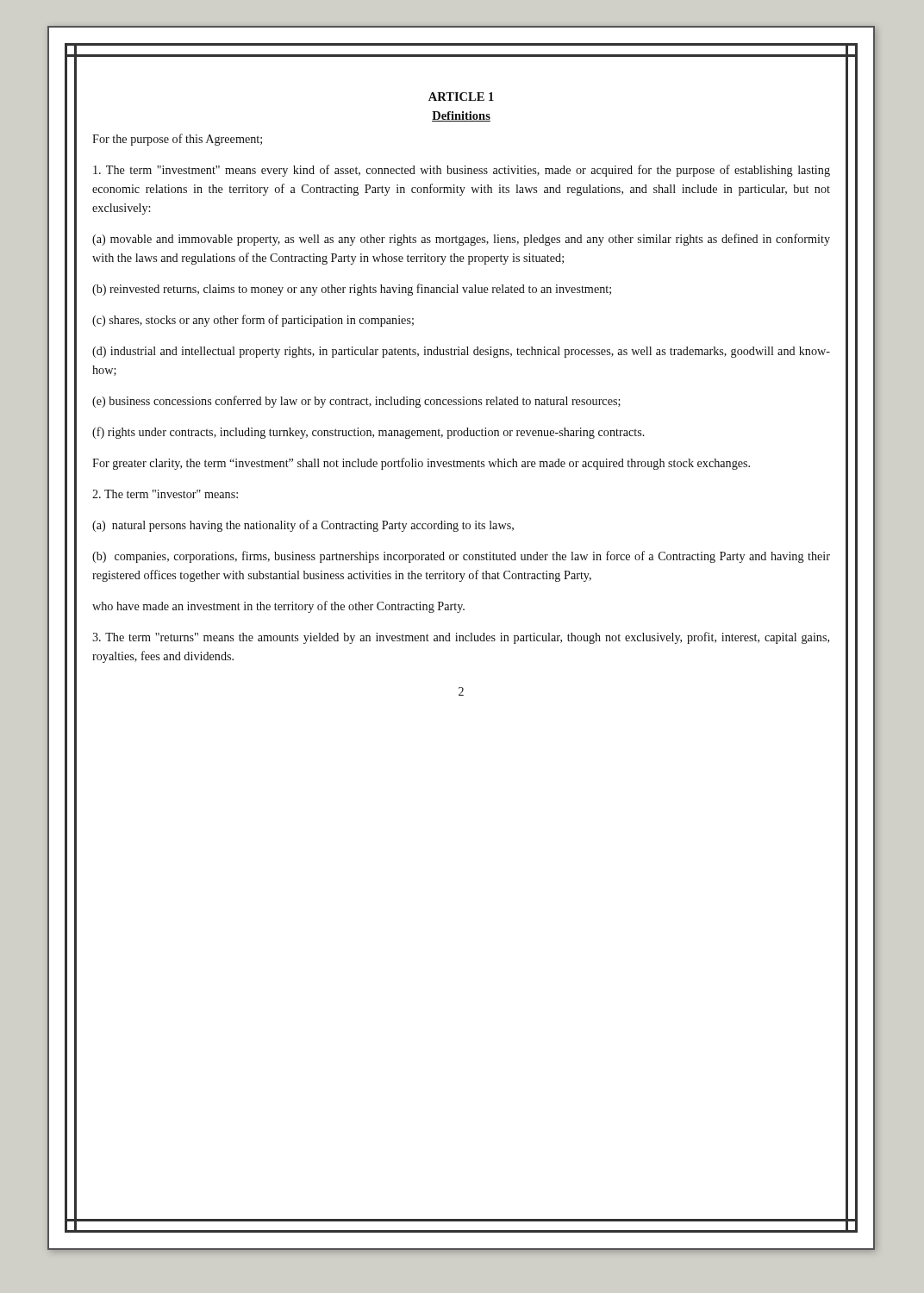Point to "For the purpose of this Agreement;"
924x1293 pixels.
point(178,138)
